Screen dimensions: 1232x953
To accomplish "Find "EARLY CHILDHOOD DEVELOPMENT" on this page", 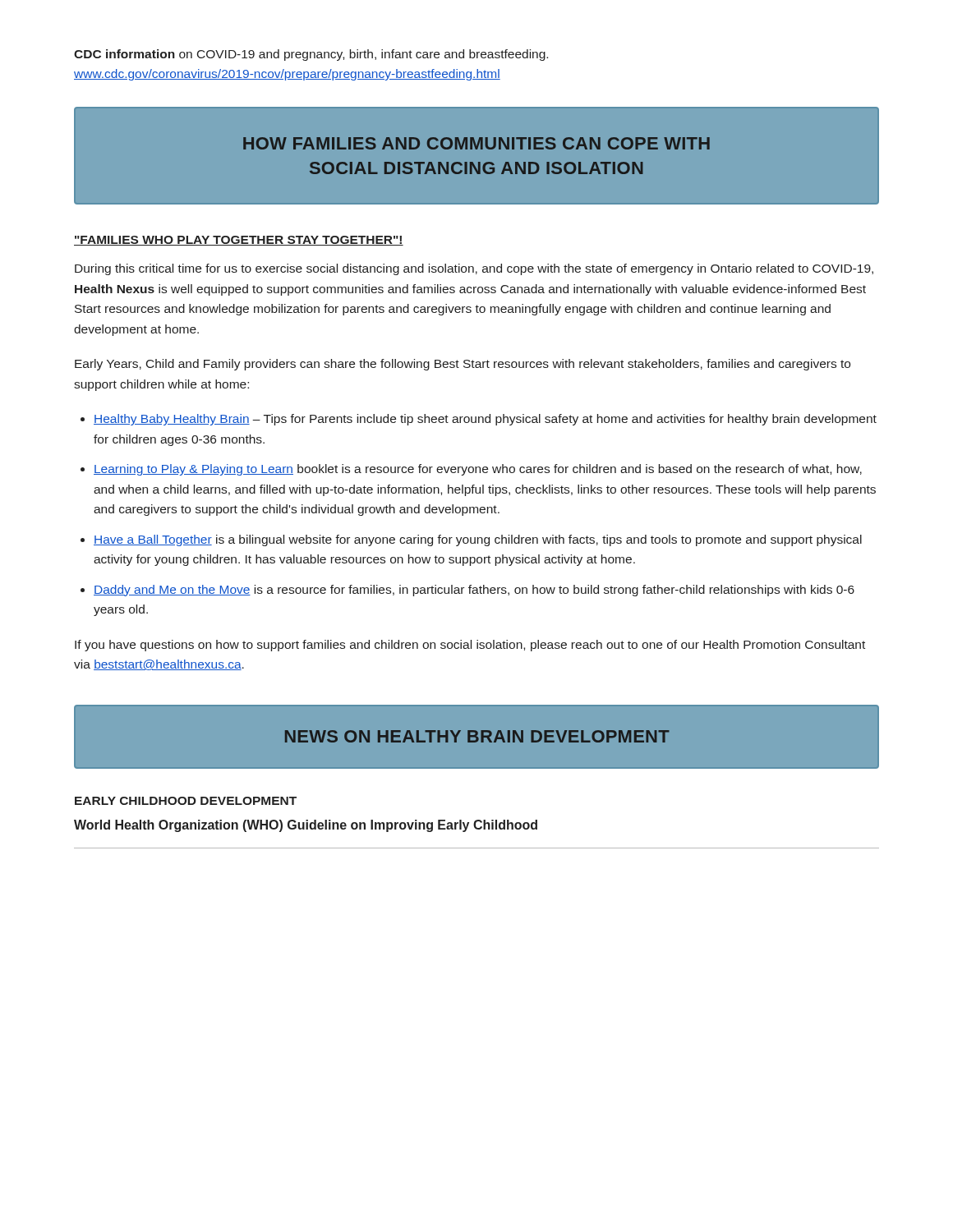I will coord(185,800).
